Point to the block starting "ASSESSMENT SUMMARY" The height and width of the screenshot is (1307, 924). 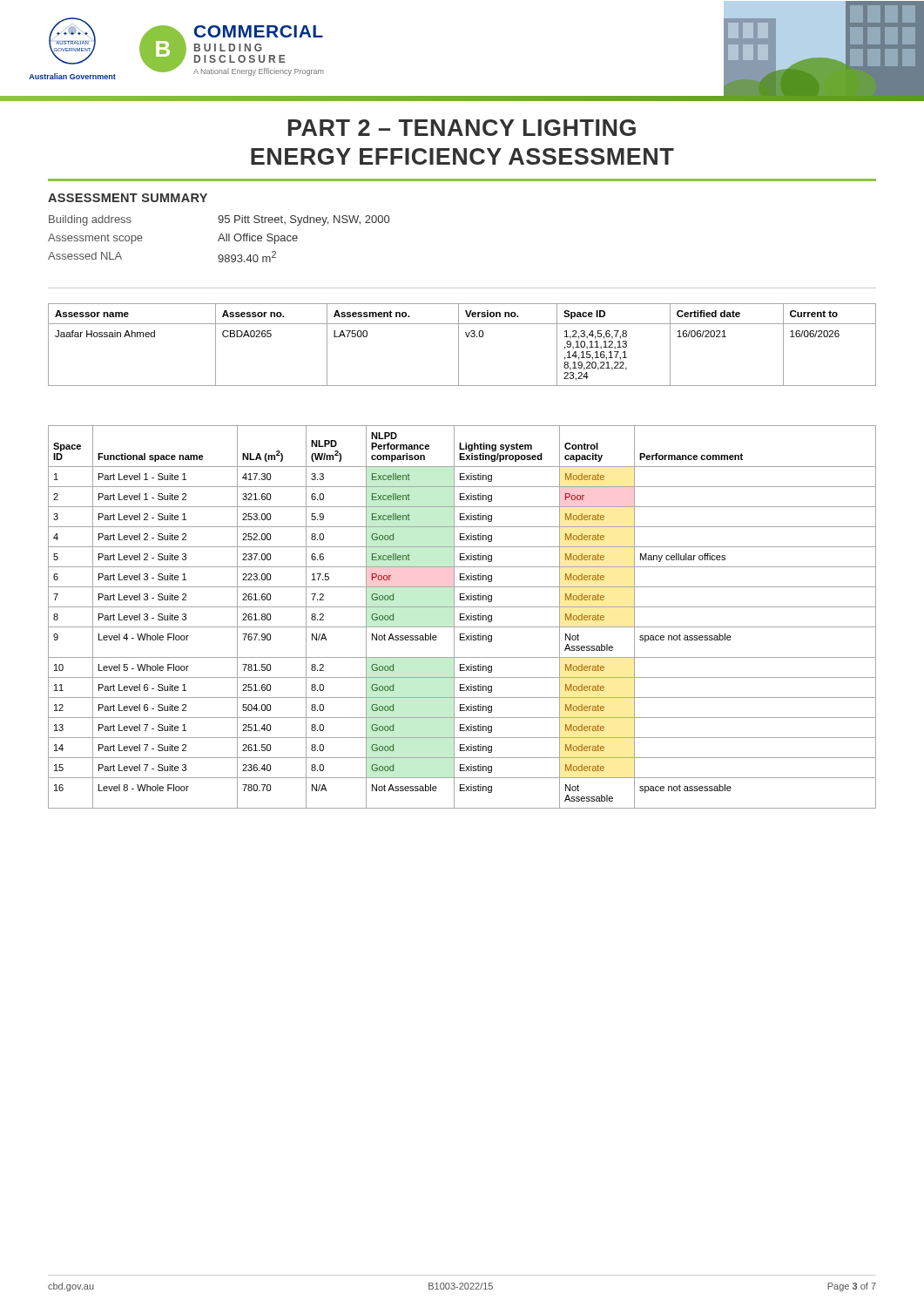[128, 198]
